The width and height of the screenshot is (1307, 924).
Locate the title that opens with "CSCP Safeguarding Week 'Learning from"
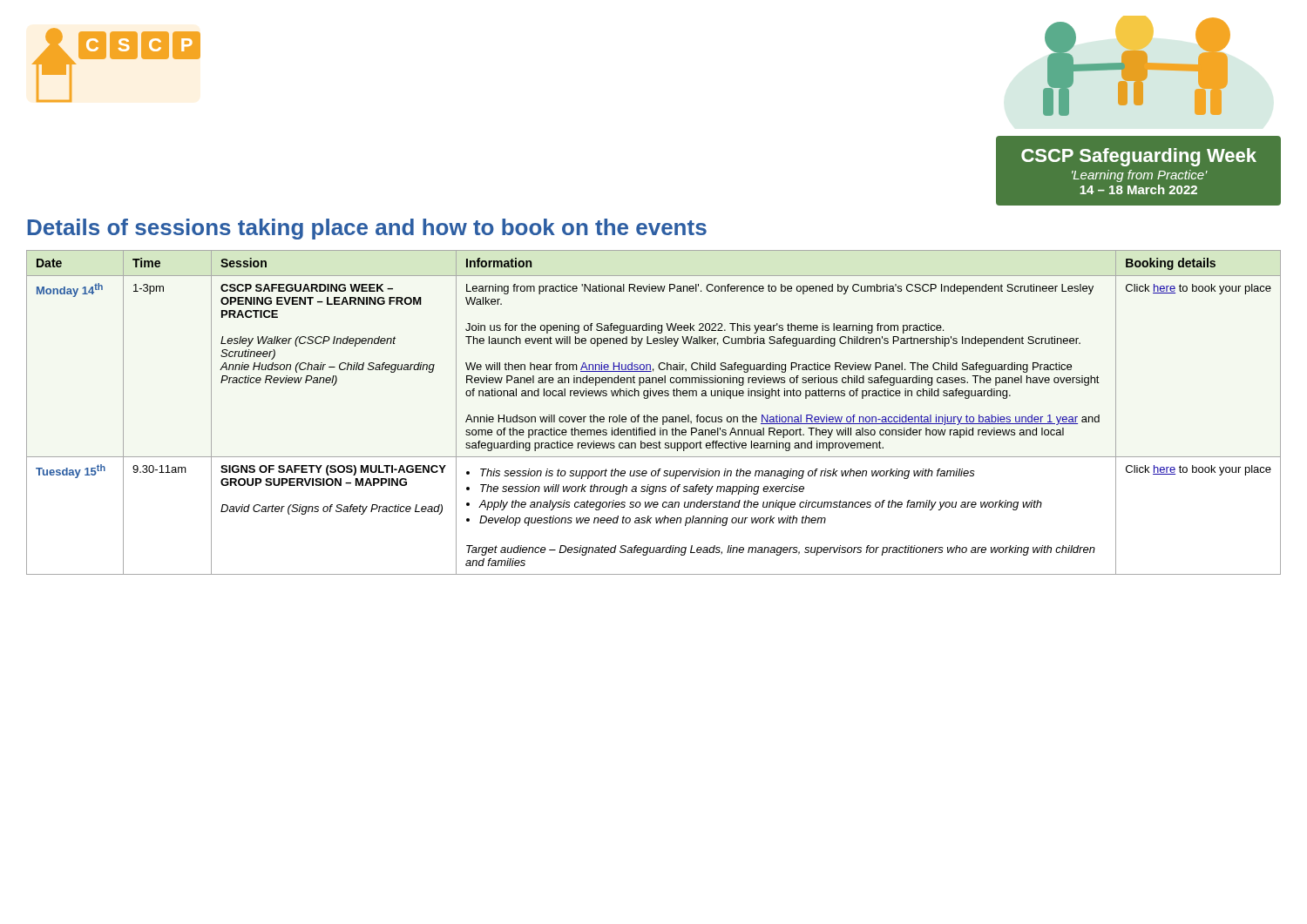coord(1139,171)
